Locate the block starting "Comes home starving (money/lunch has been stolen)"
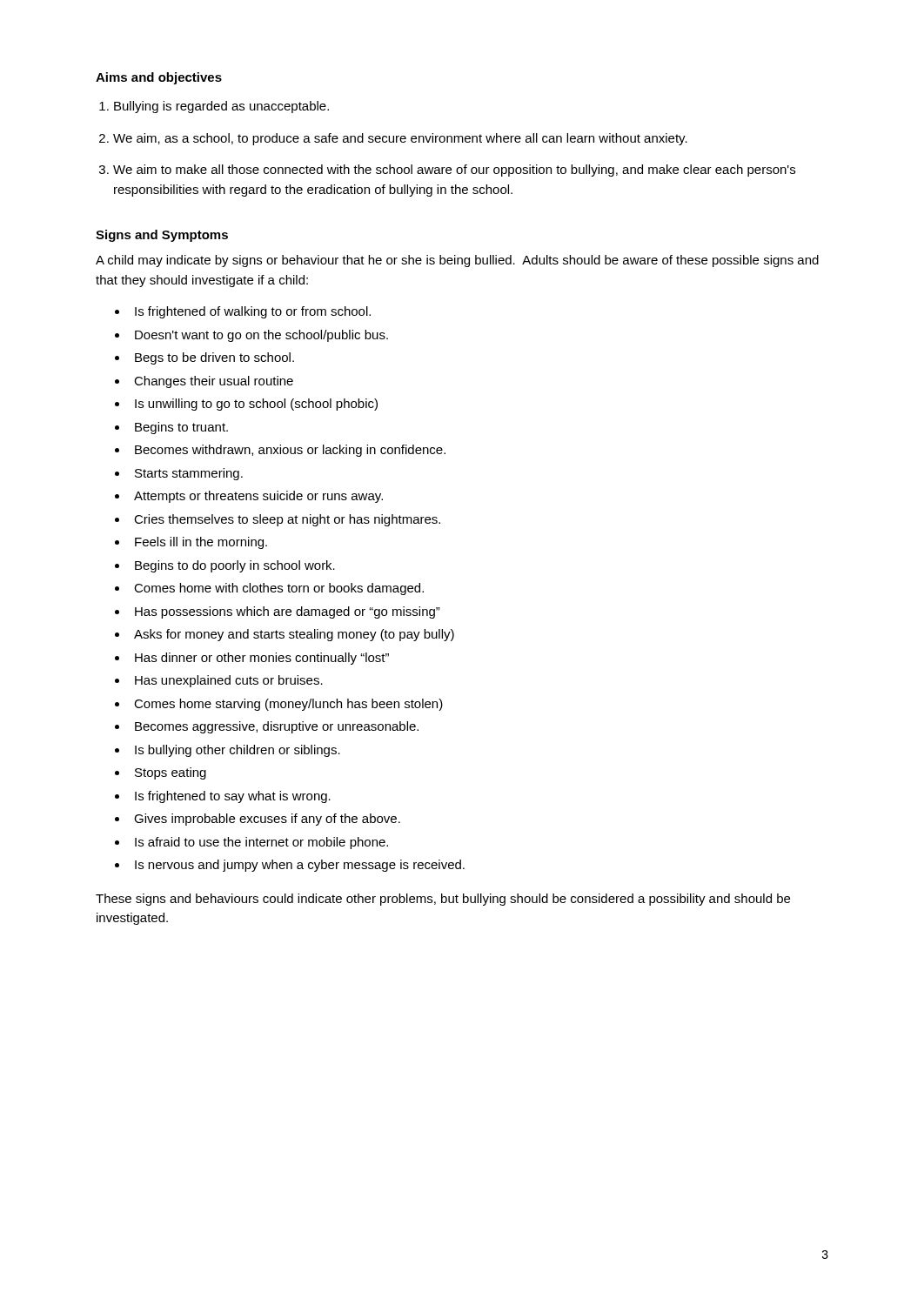924x1305 pixels. coord(288,705)
